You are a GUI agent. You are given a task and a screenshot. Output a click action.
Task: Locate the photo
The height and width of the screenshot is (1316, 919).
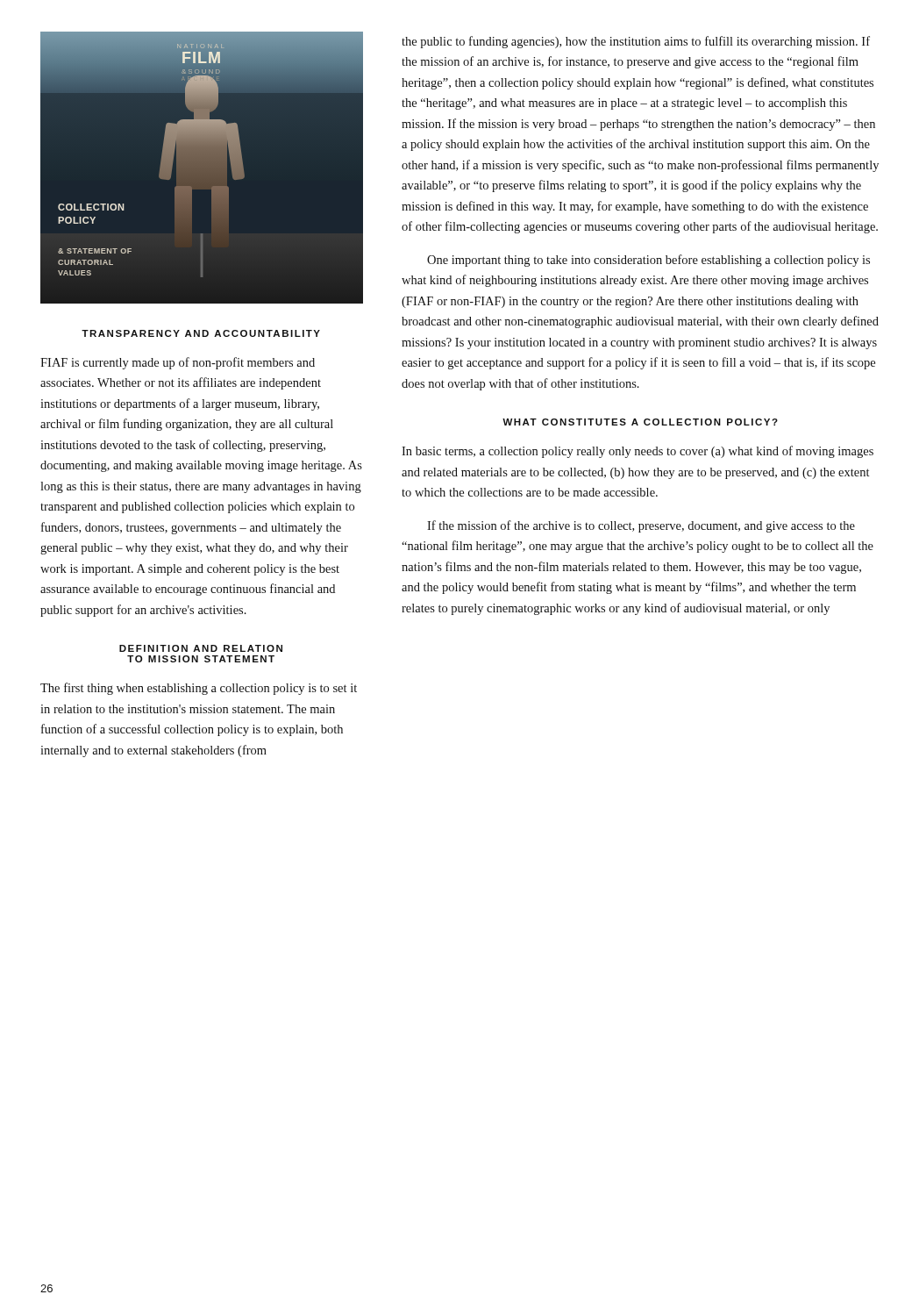[202, 168]
